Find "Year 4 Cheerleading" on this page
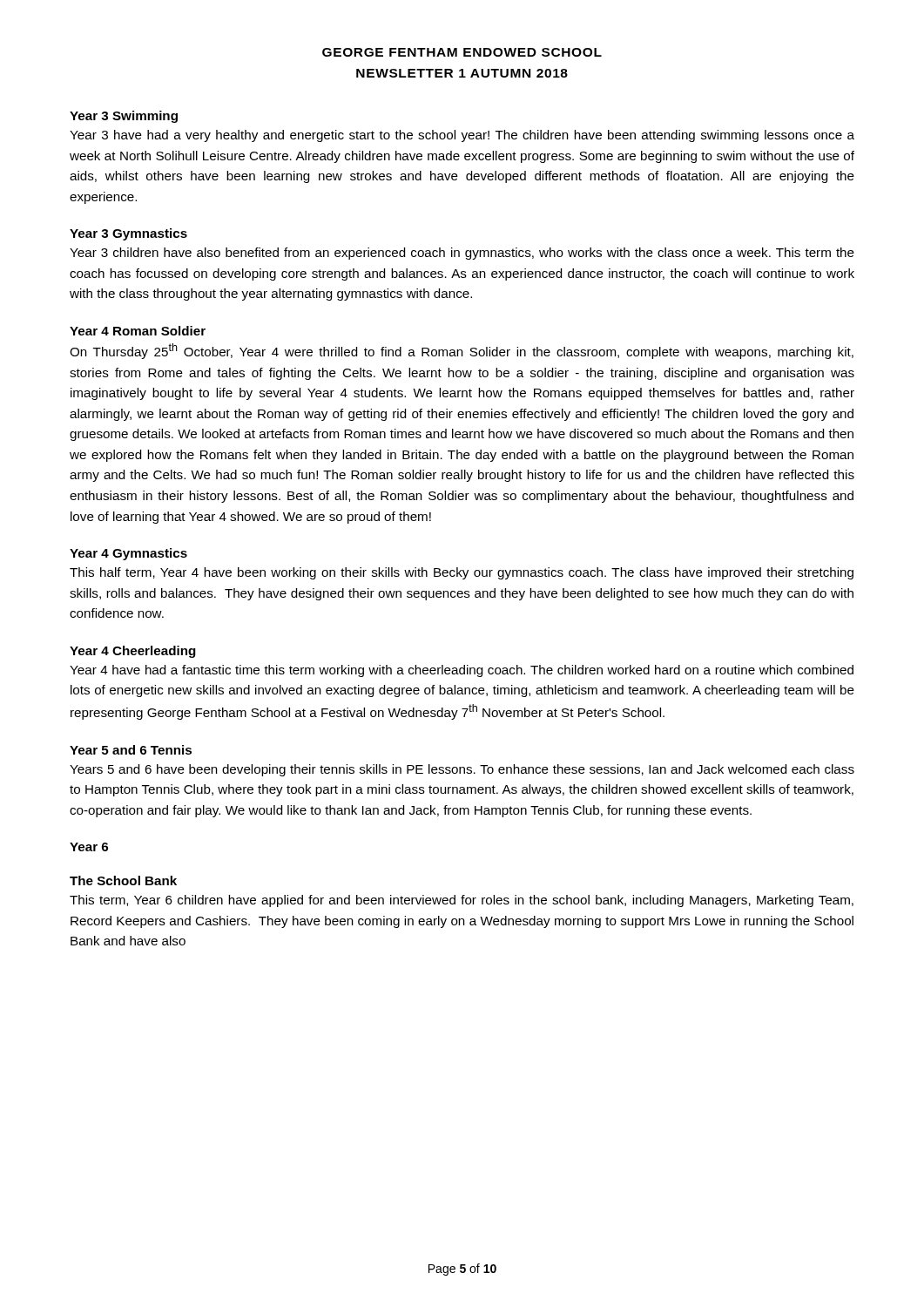The height and width of the screenshot is (1307, 924). click(x=133, y=650)
